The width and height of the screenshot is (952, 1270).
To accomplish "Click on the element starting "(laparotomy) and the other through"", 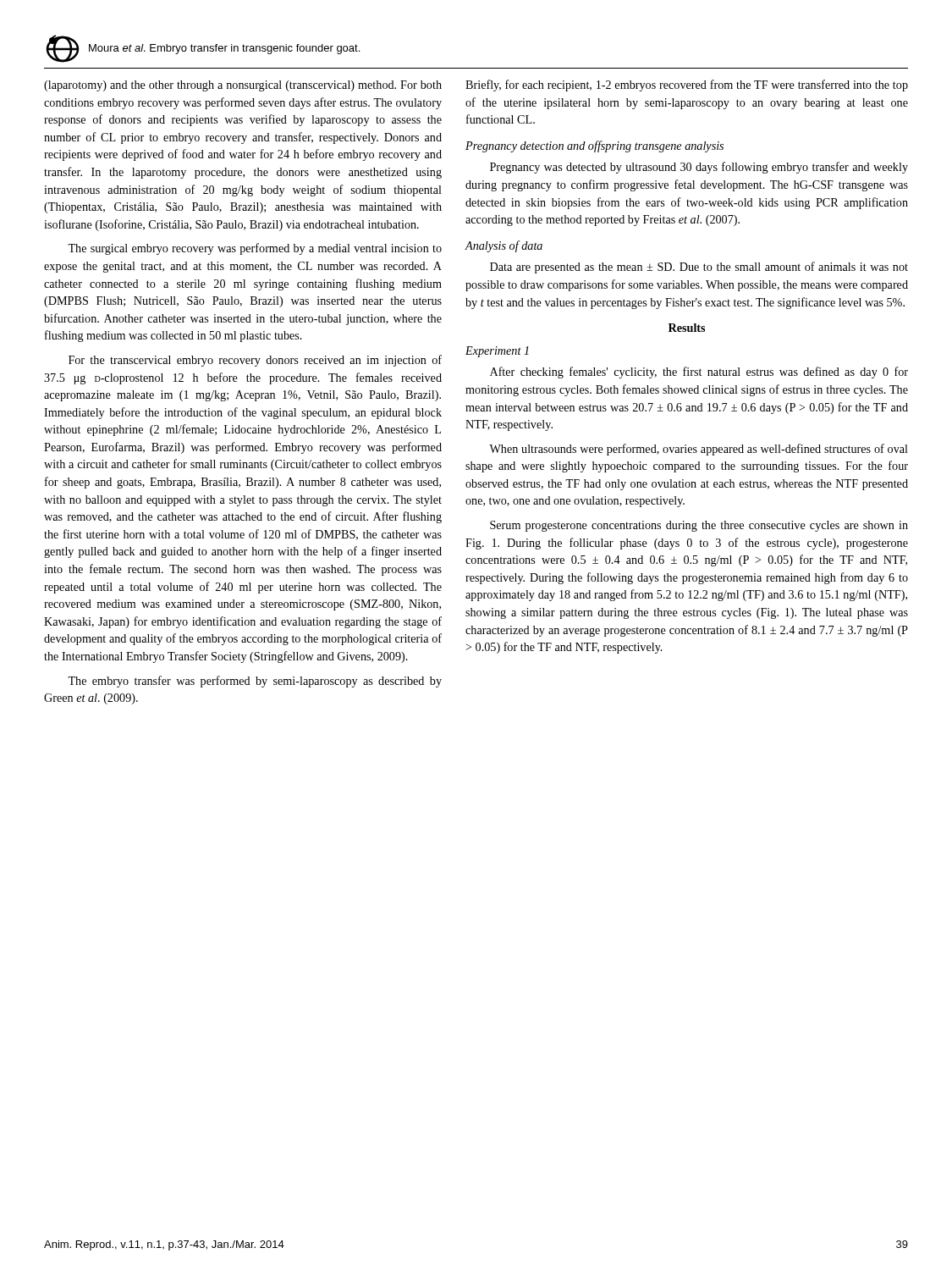I will (x=243, y=155).
